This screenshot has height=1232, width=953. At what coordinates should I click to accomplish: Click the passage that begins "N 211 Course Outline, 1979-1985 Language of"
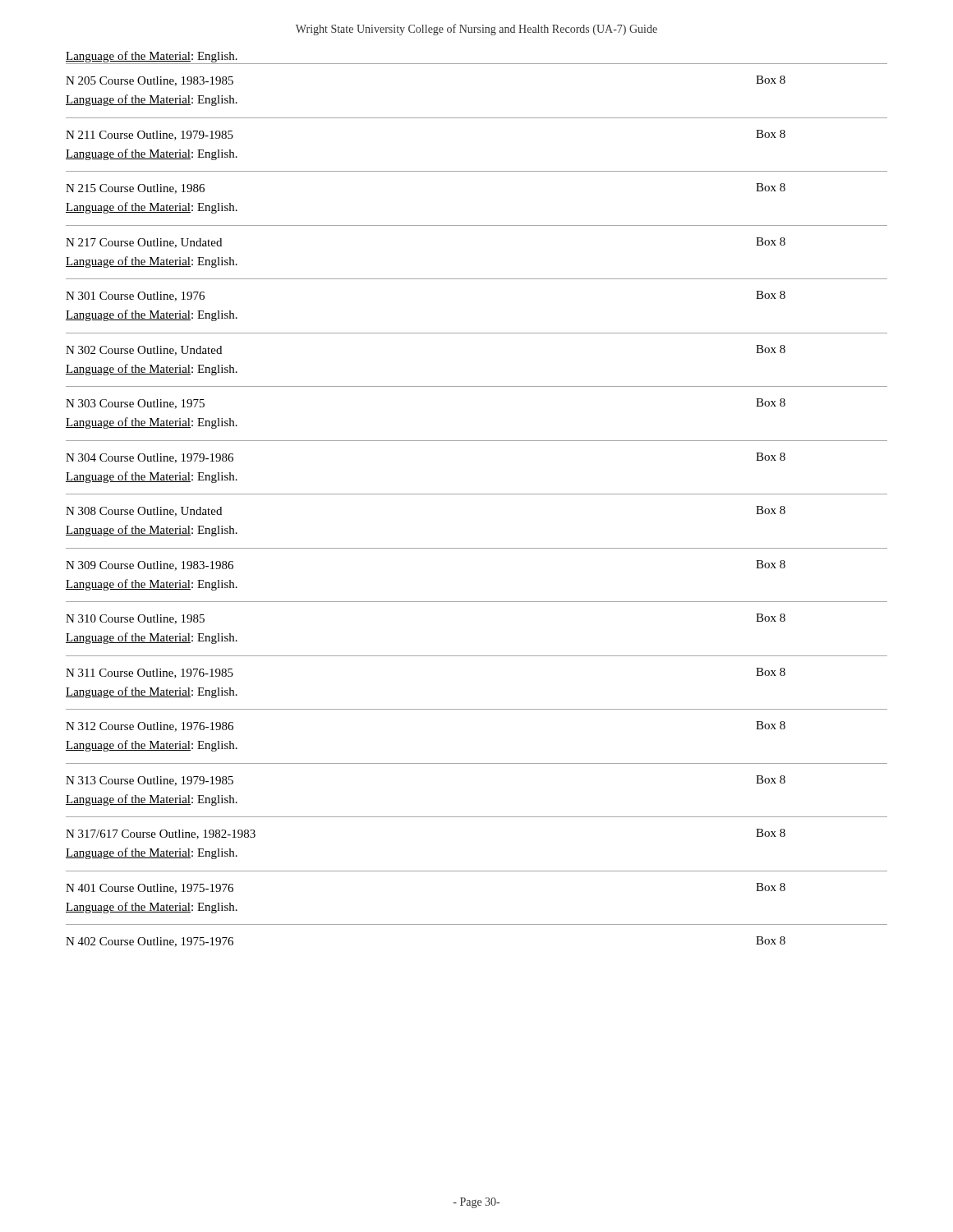point(152,135)
